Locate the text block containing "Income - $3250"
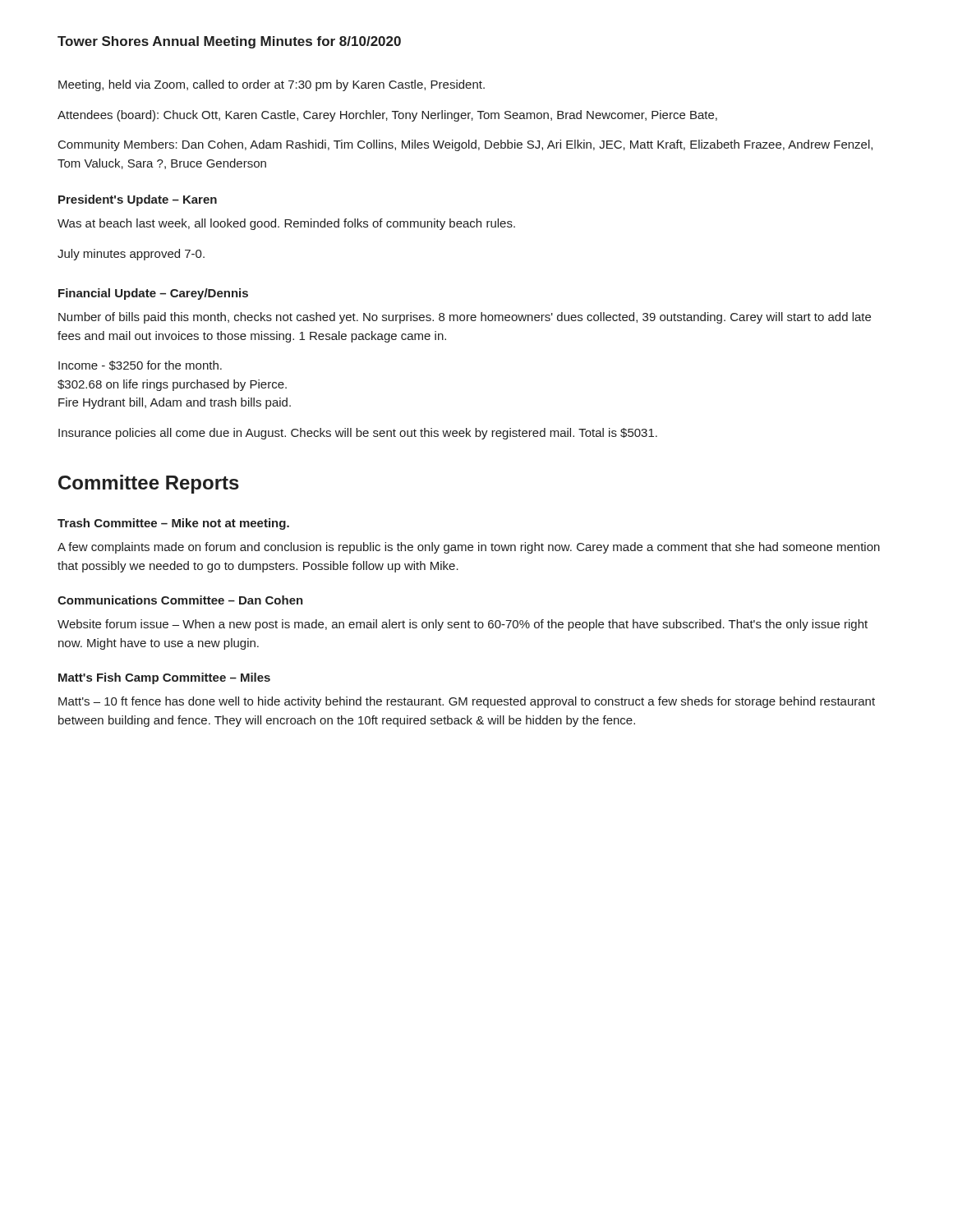 [175, 384]
